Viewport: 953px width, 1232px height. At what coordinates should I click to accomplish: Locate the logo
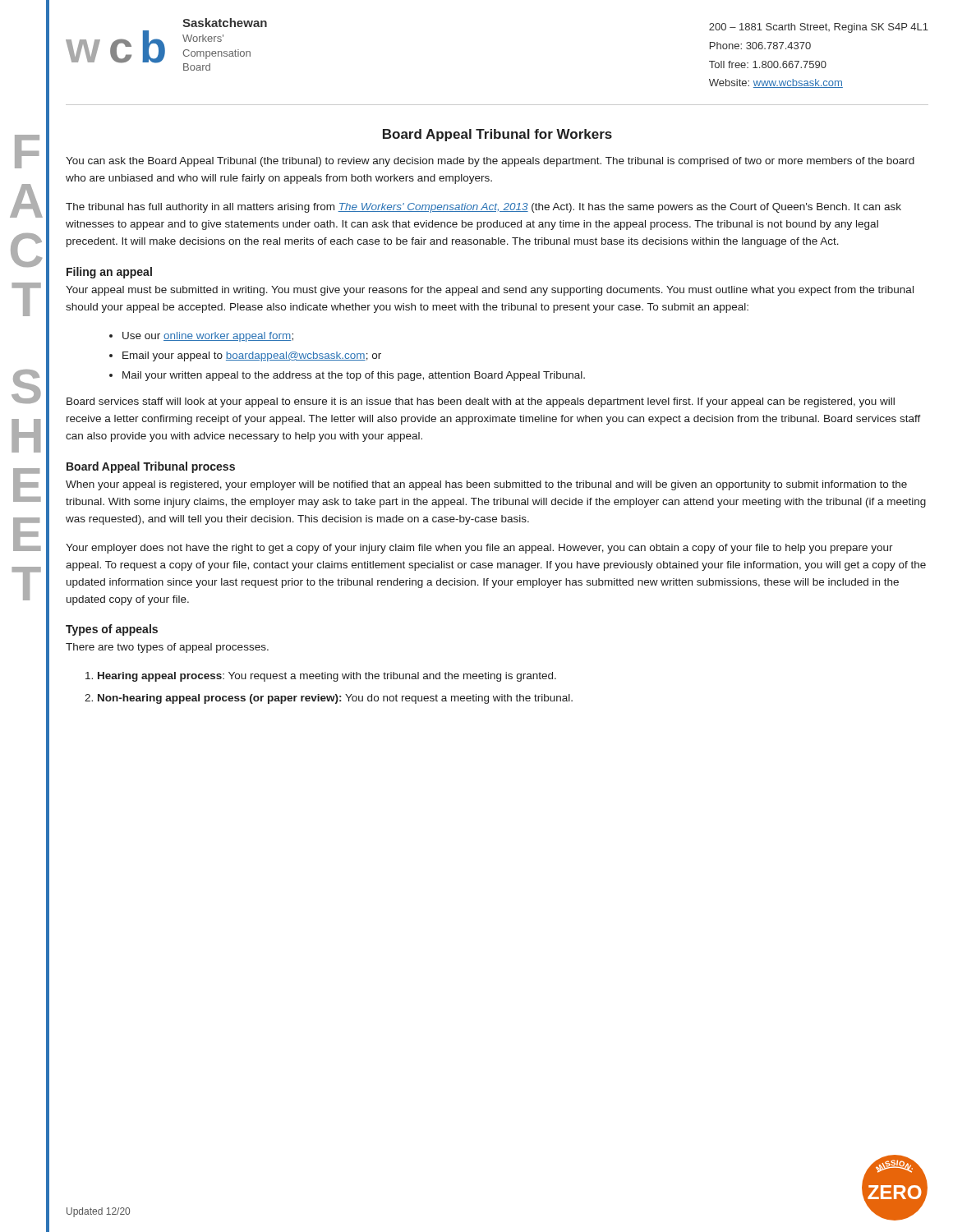pos(895,1189)
